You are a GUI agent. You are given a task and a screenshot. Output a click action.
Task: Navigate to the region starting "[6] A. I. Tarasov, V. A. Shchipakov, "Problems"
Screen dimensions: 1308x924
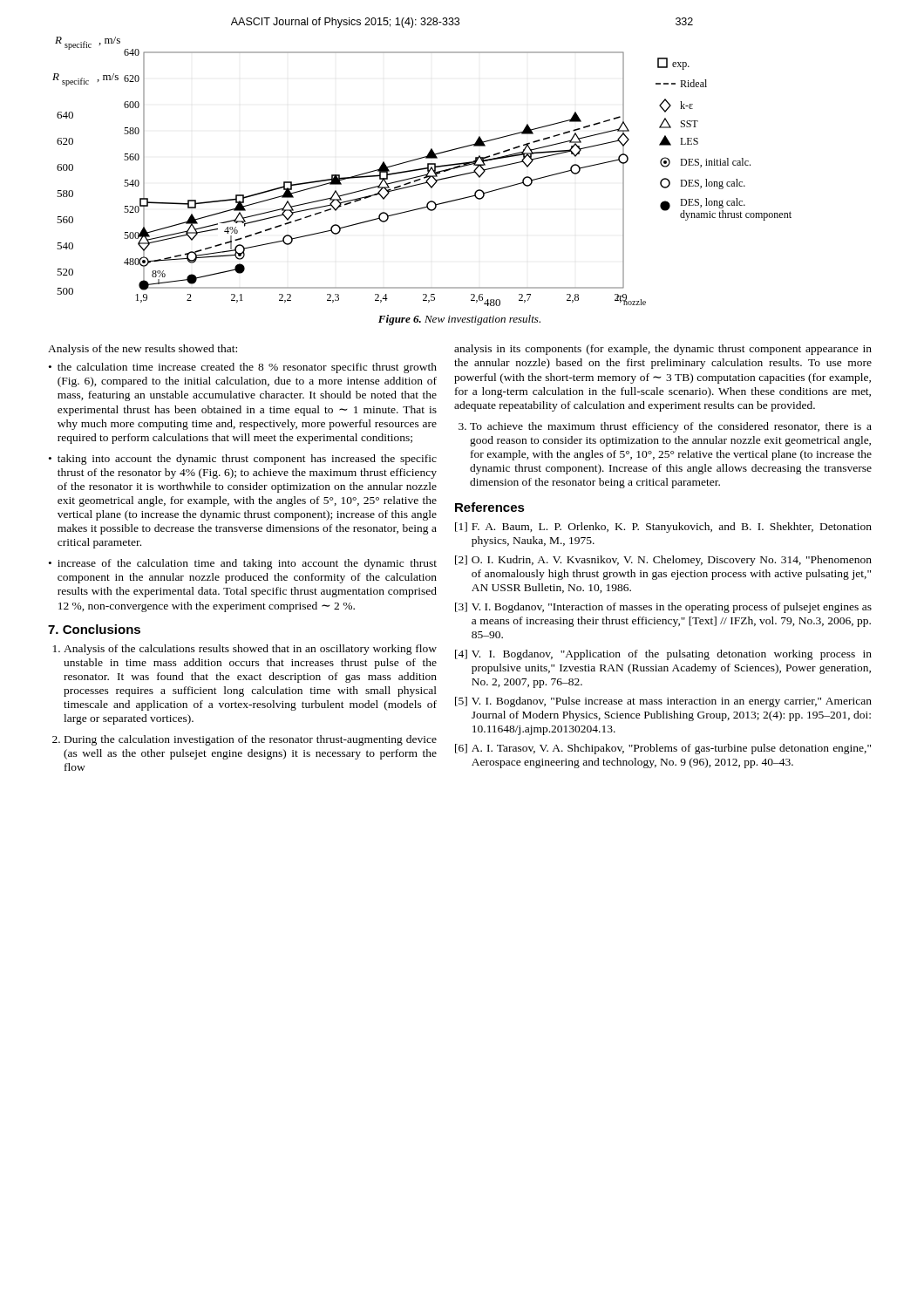[x=663, y=755]
